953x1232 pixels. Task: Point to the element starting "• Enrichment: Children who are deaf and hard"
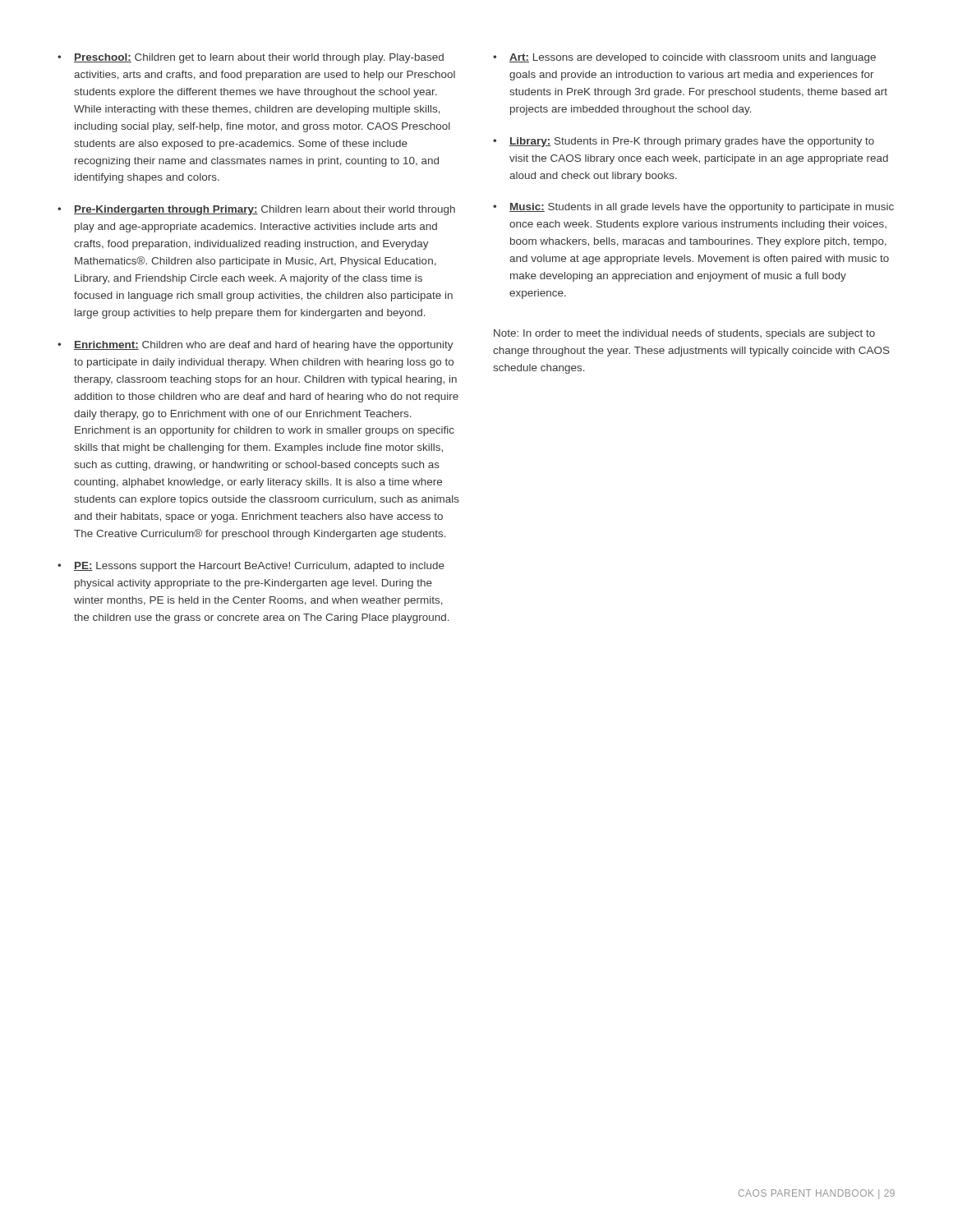(259, 440)
